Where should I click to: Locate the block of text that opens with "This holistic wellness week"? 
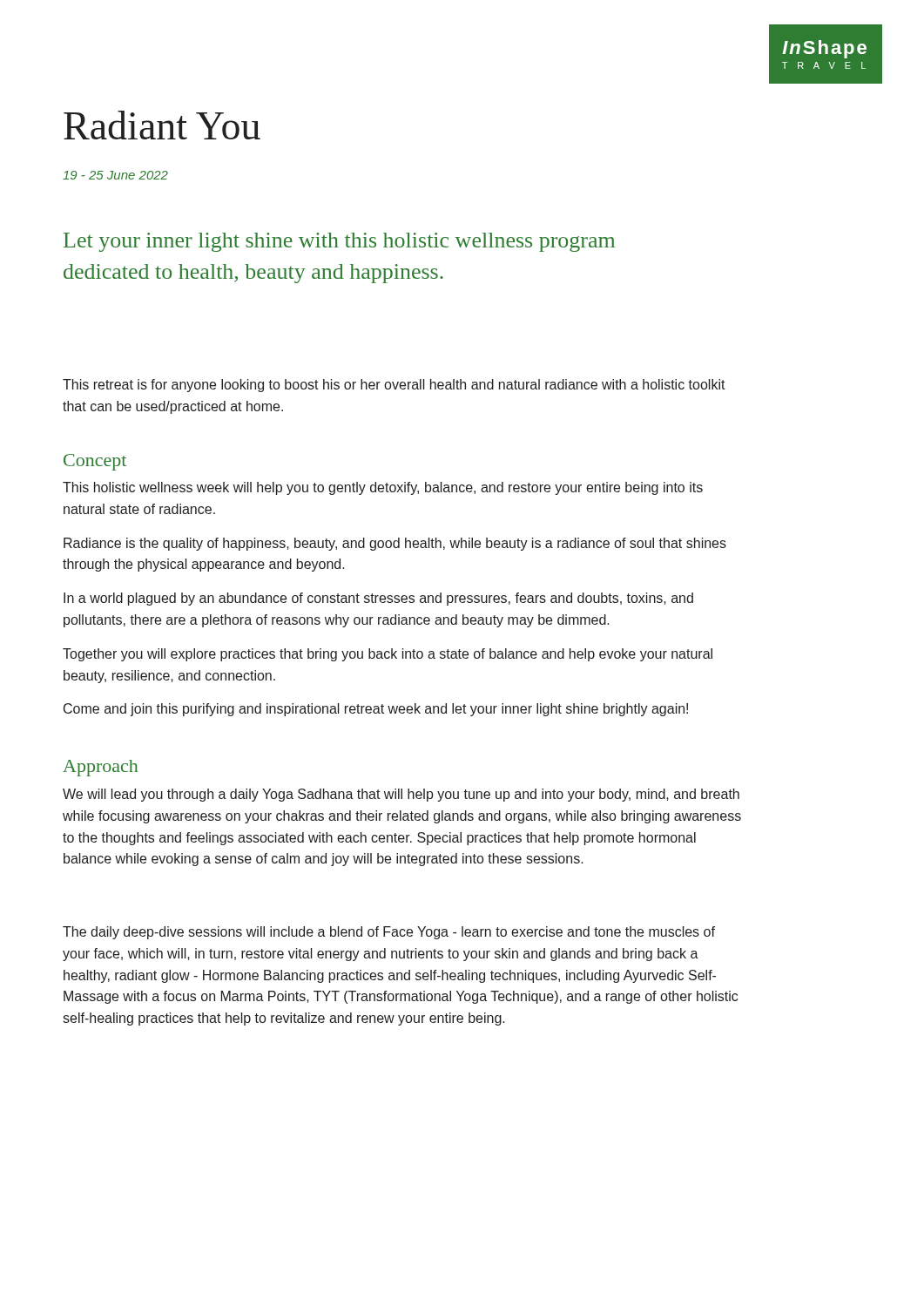[402, 599]
